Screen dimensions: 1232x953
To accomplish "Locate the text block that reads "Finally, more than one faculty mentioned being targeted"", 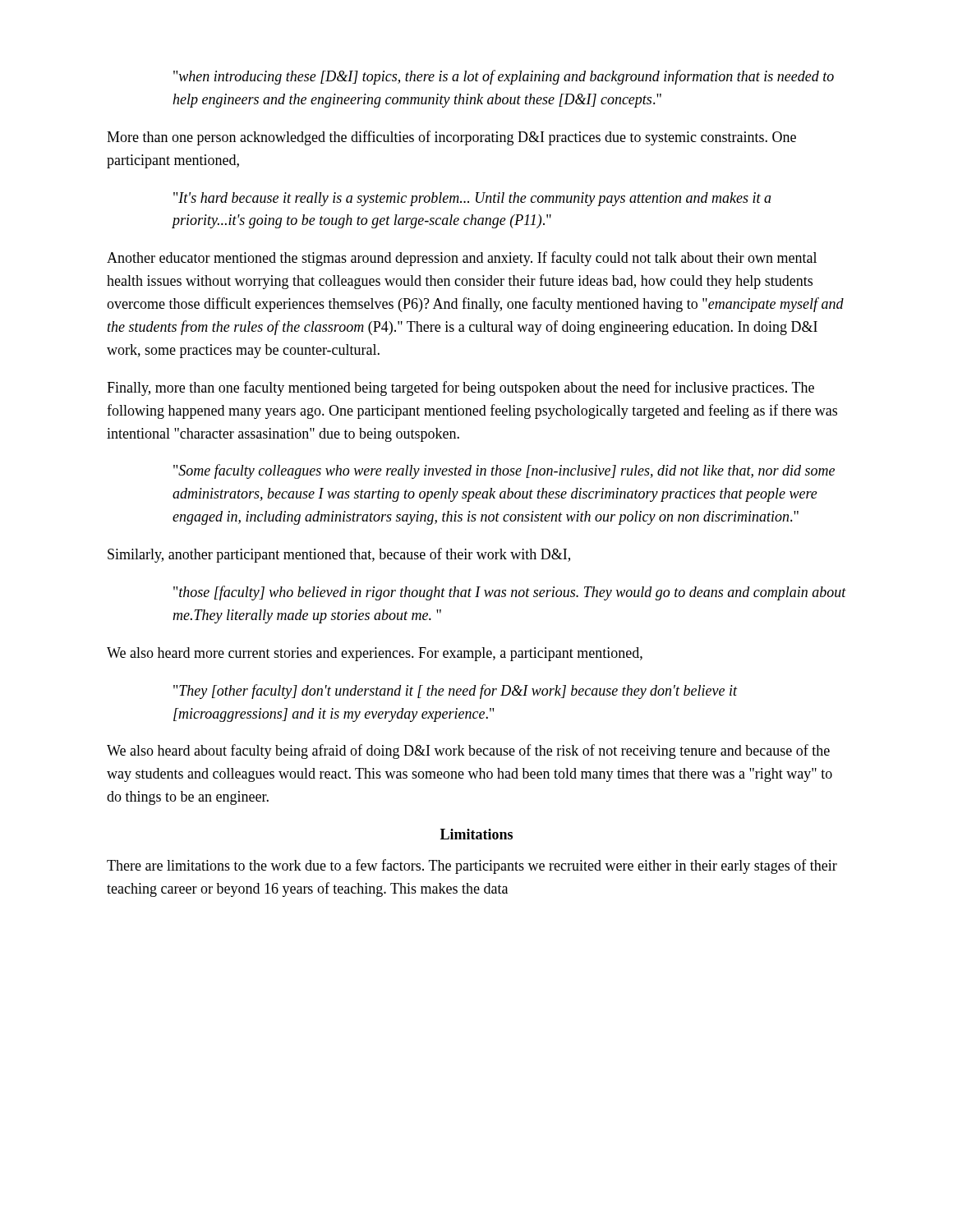I will coord(472,410).
